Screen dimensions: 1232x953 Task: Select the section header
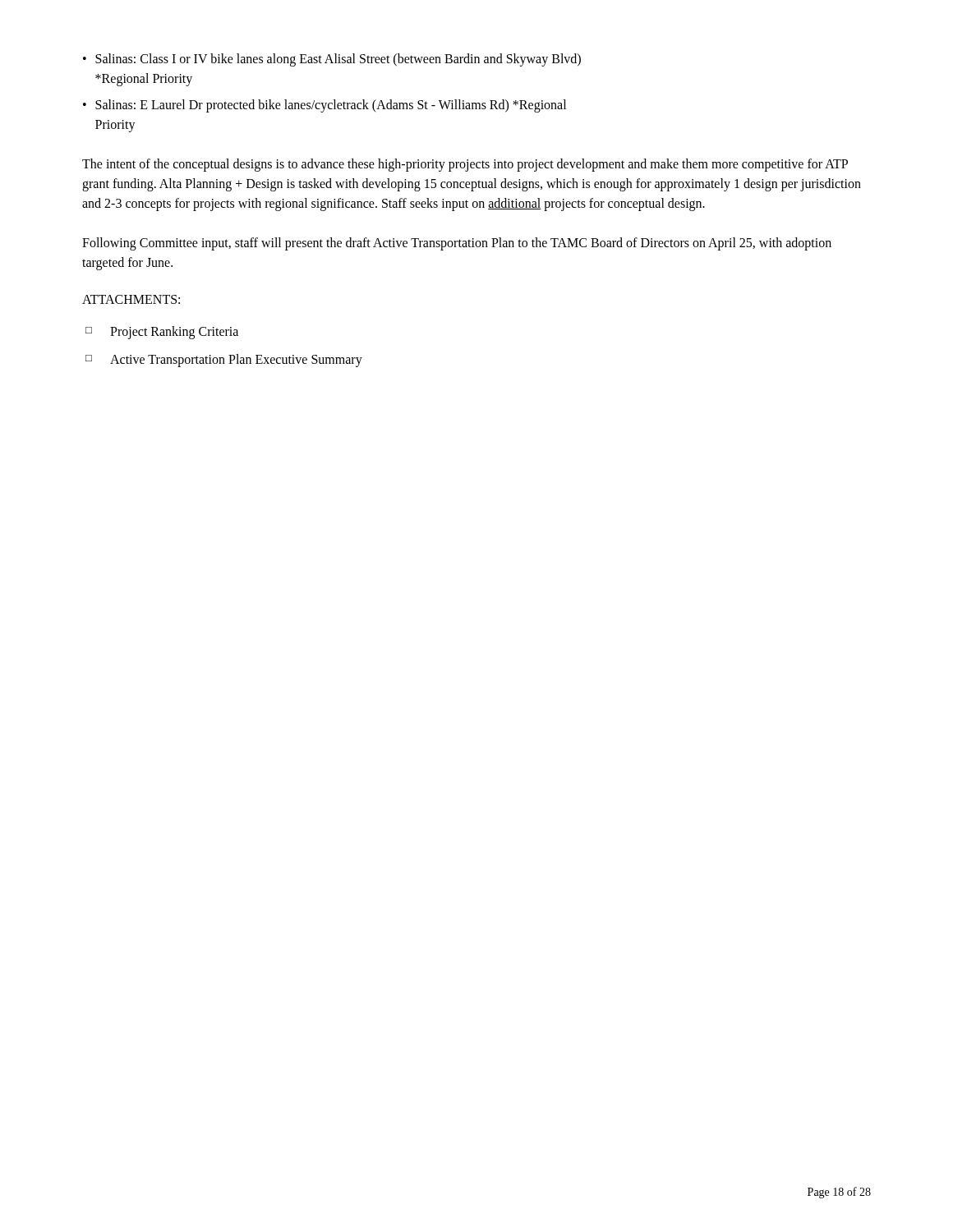132,299
